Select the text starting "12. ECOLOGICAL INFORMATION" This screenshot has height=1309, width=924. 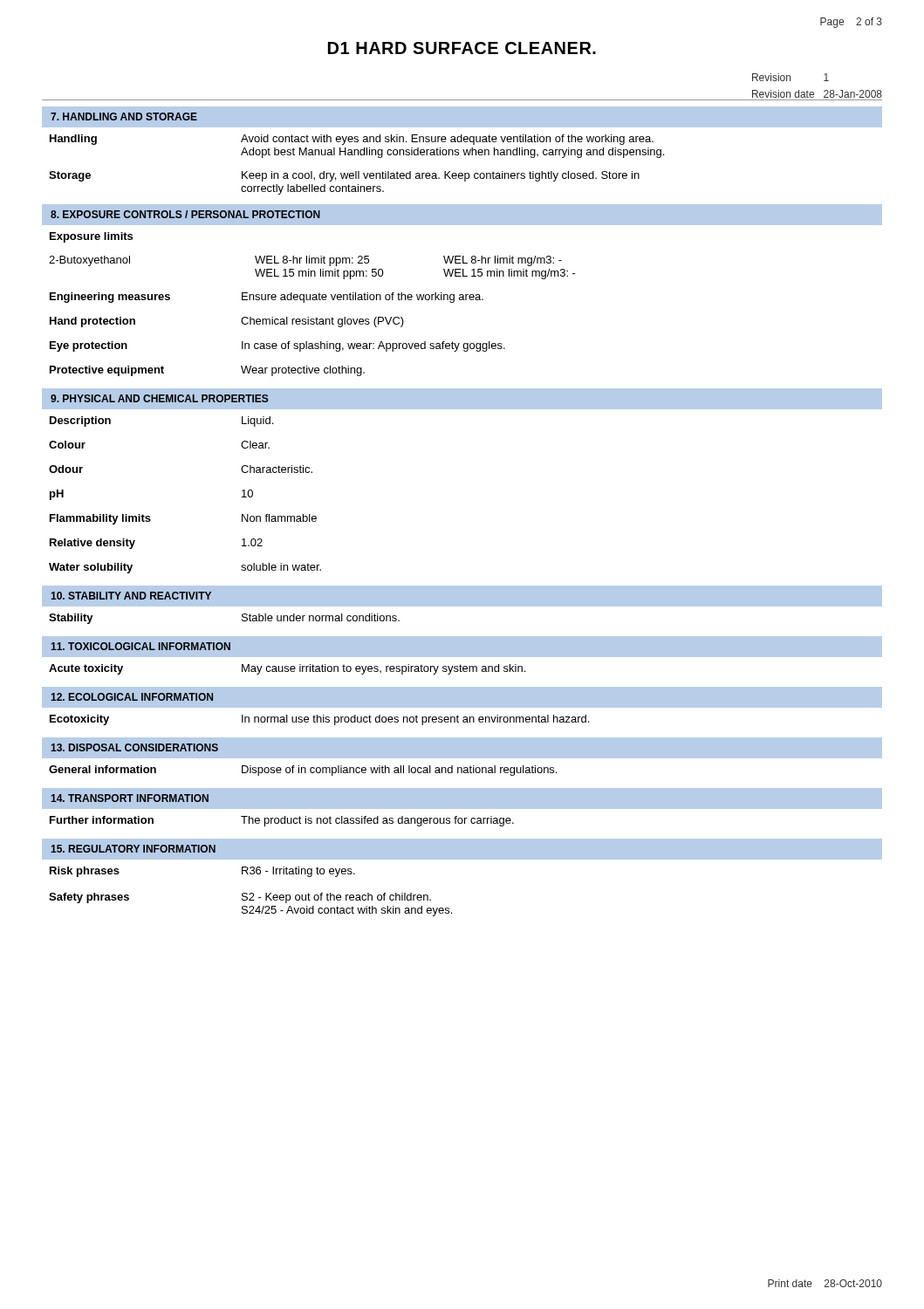(132, 697)
